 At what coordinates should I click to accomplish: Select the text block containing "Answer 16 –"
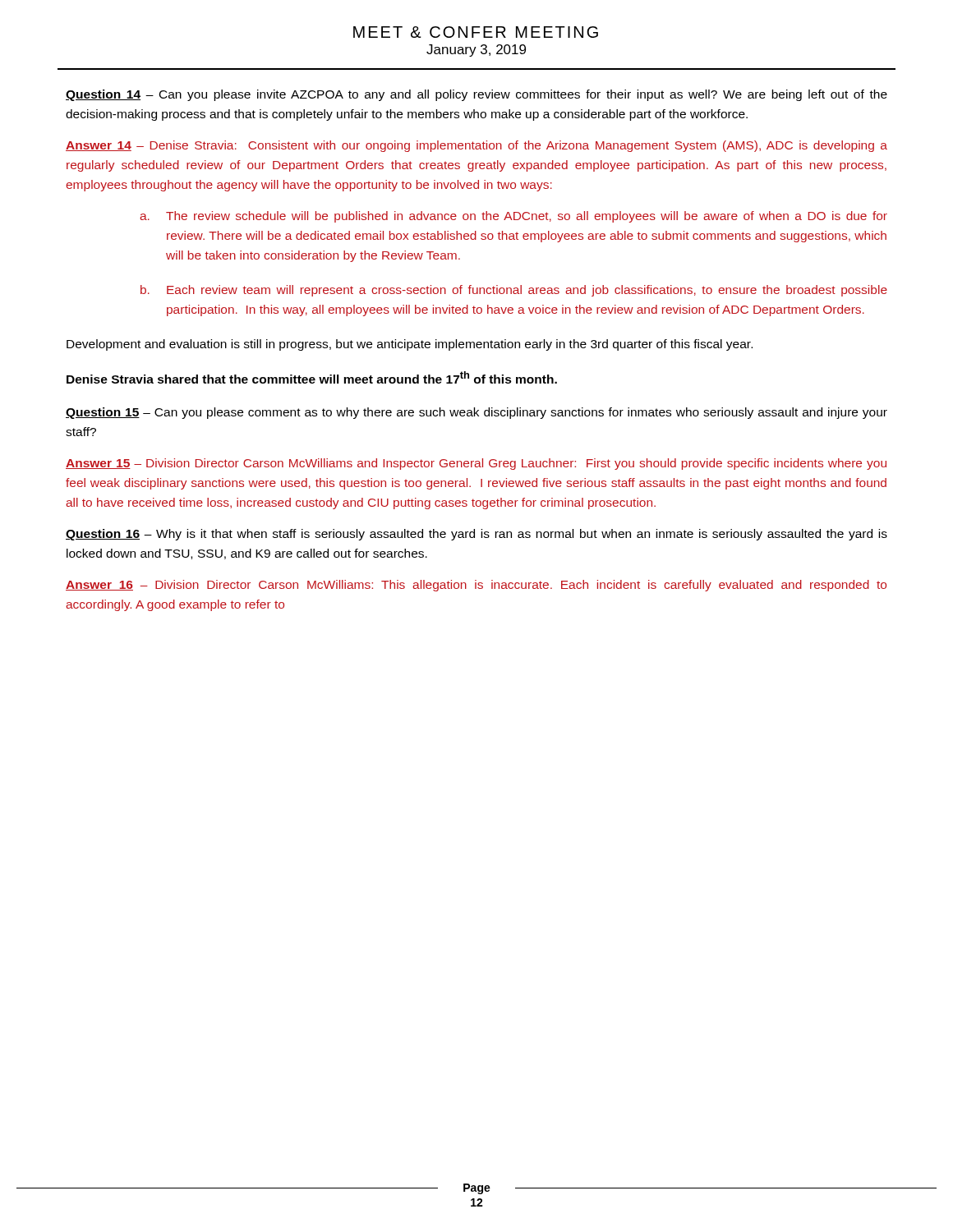pos(476,595)
